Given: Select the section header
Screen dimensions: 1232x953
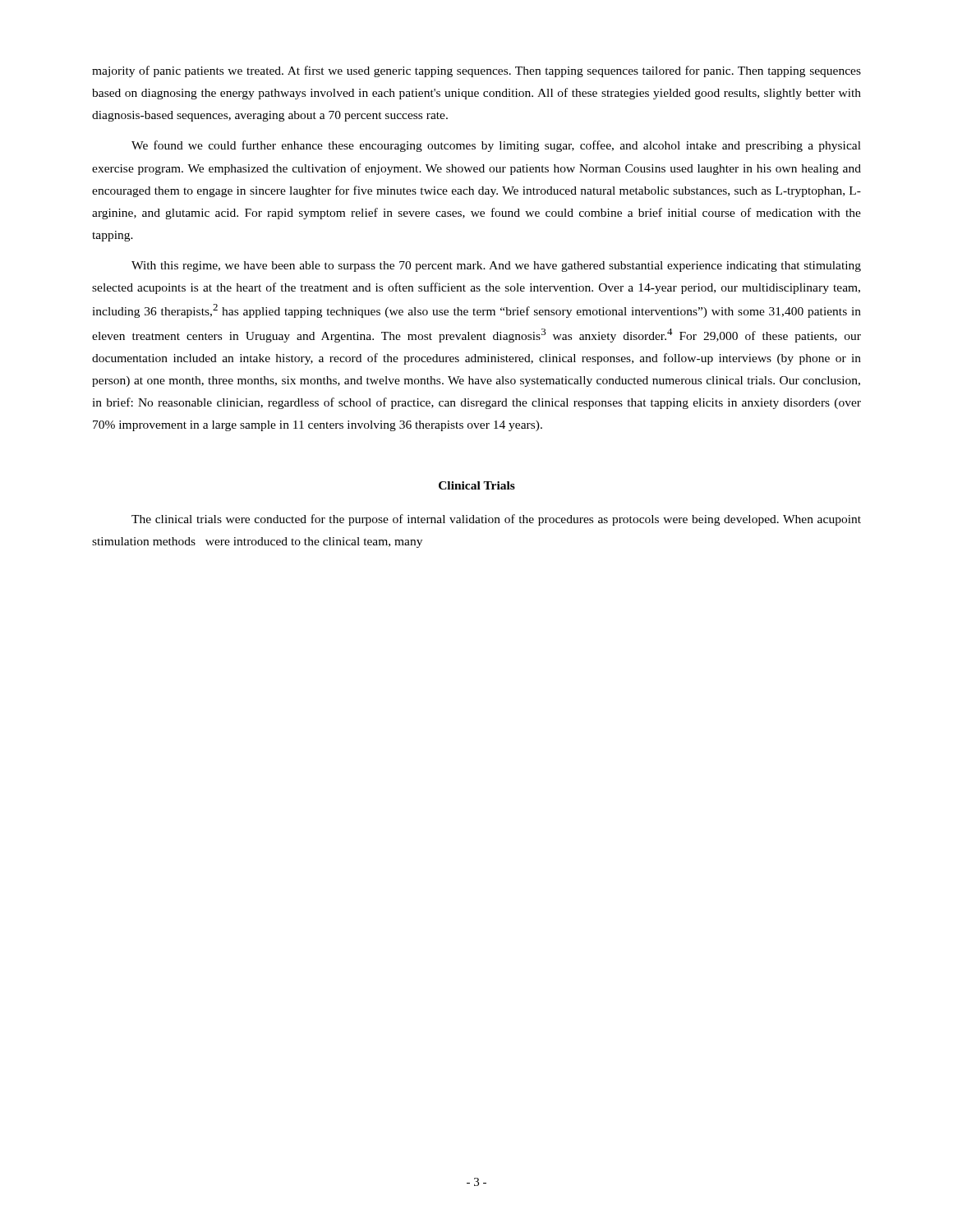Looking at the screenshot, I should pos(476,485).
